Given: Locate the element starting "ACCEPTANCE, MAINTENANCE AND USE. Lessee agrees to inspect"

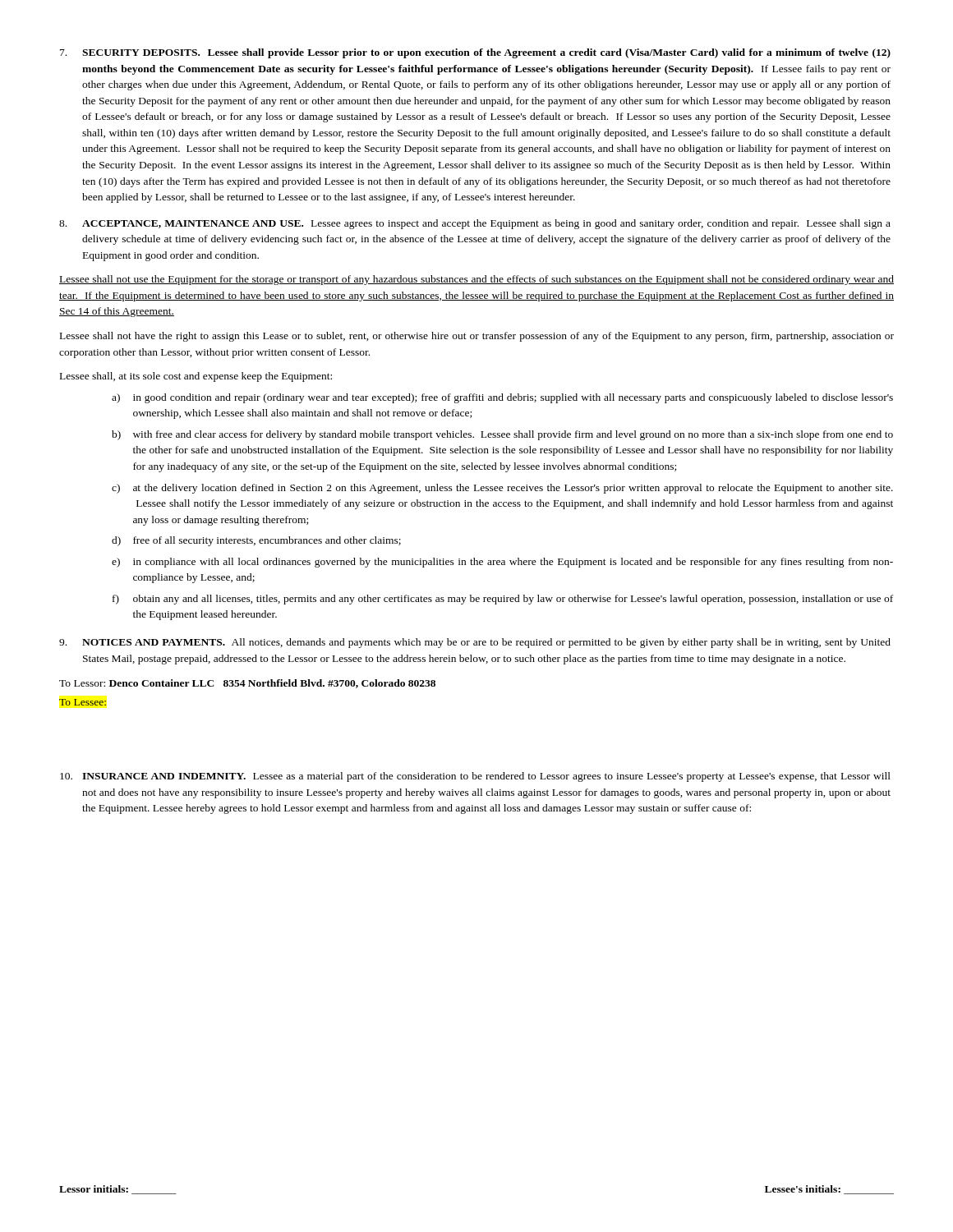Looking at the screenshot, I should (476, 239).
